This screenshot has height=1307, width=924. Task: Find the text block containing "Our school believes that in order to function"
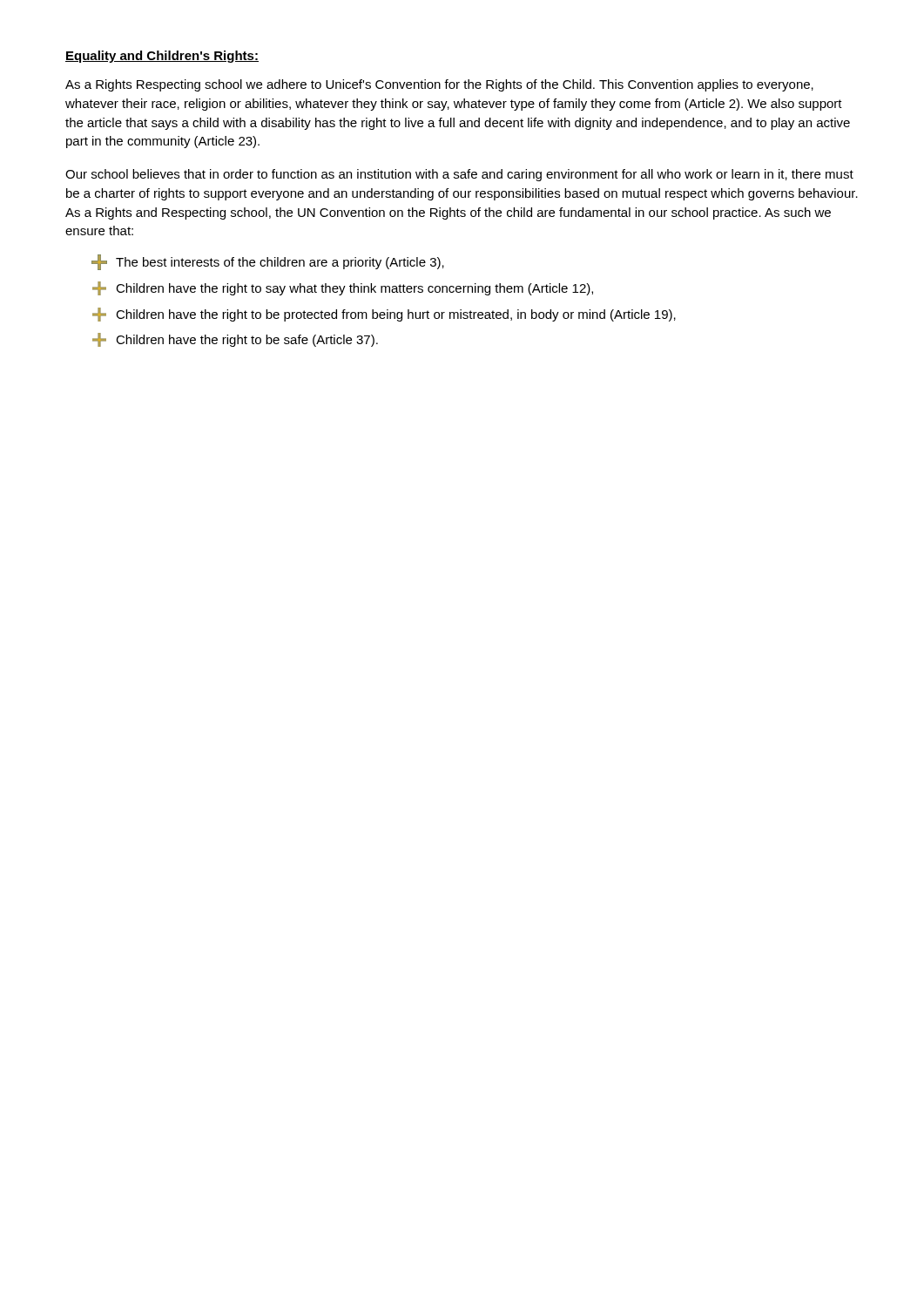click(x=462, y=202)
